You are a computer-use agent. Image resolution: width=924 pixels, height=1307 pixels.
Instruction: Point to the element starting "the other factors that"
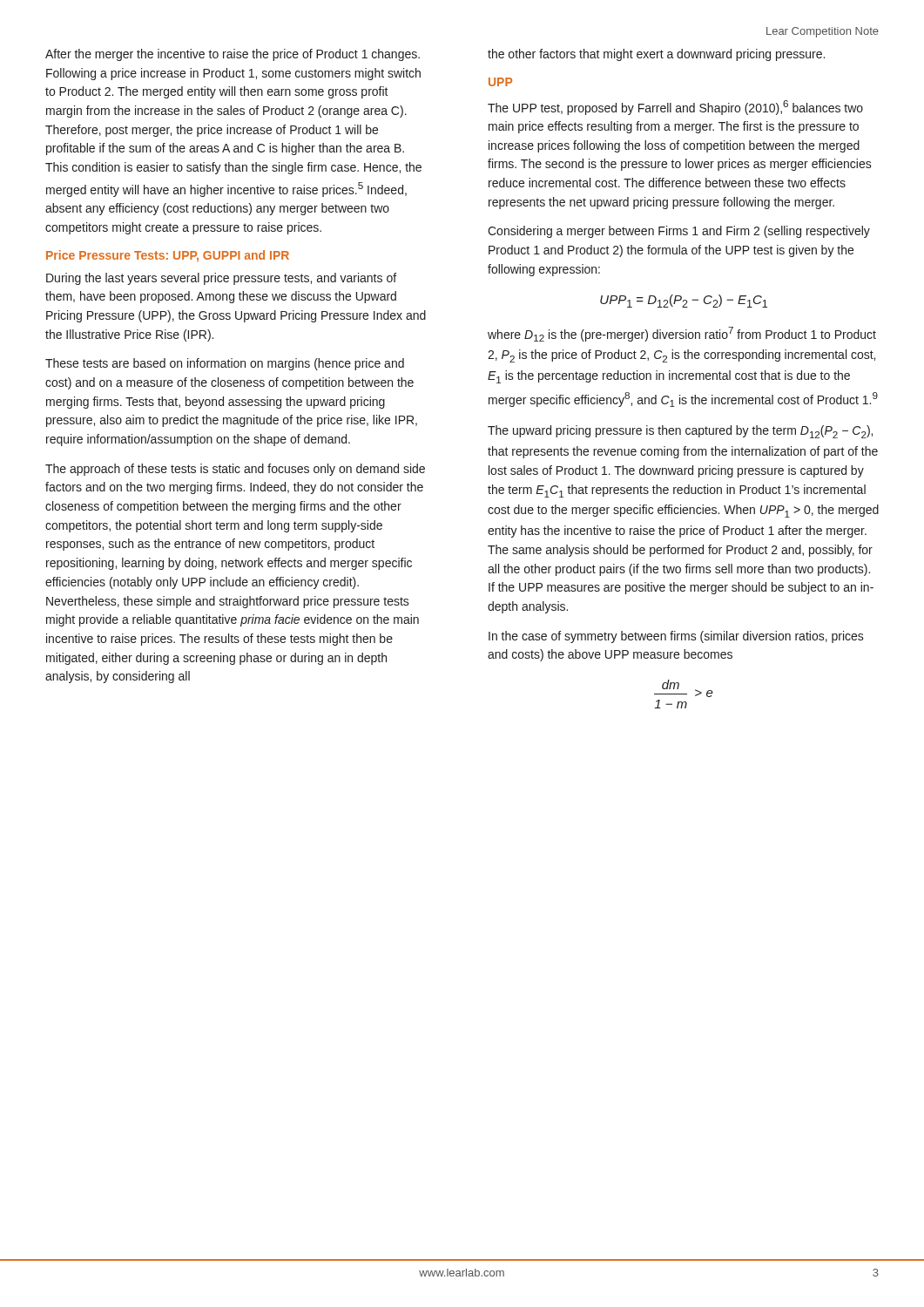684,55
